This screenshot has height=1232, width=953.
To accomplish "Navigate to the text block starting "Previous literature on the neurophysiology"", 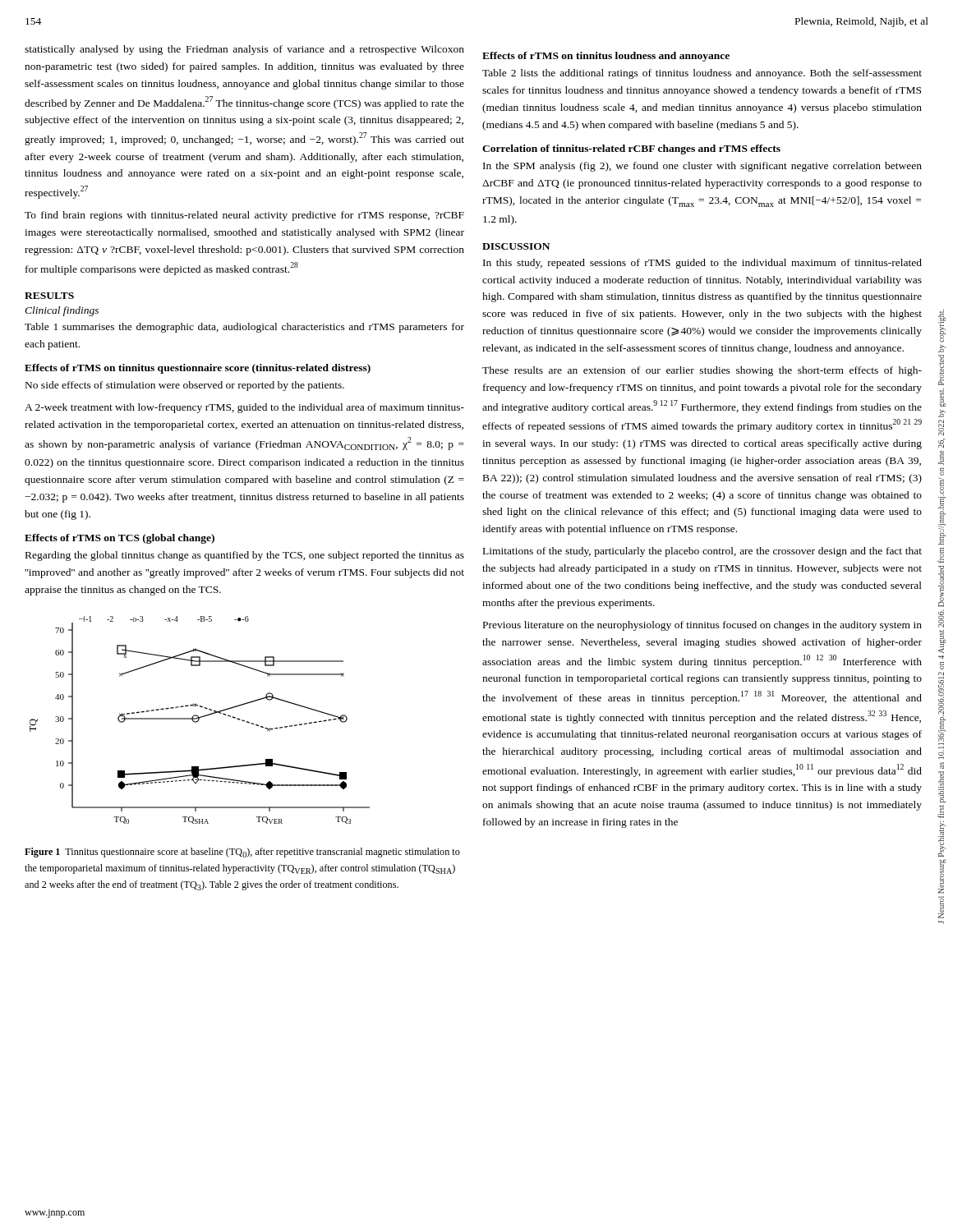I will 702,723.
